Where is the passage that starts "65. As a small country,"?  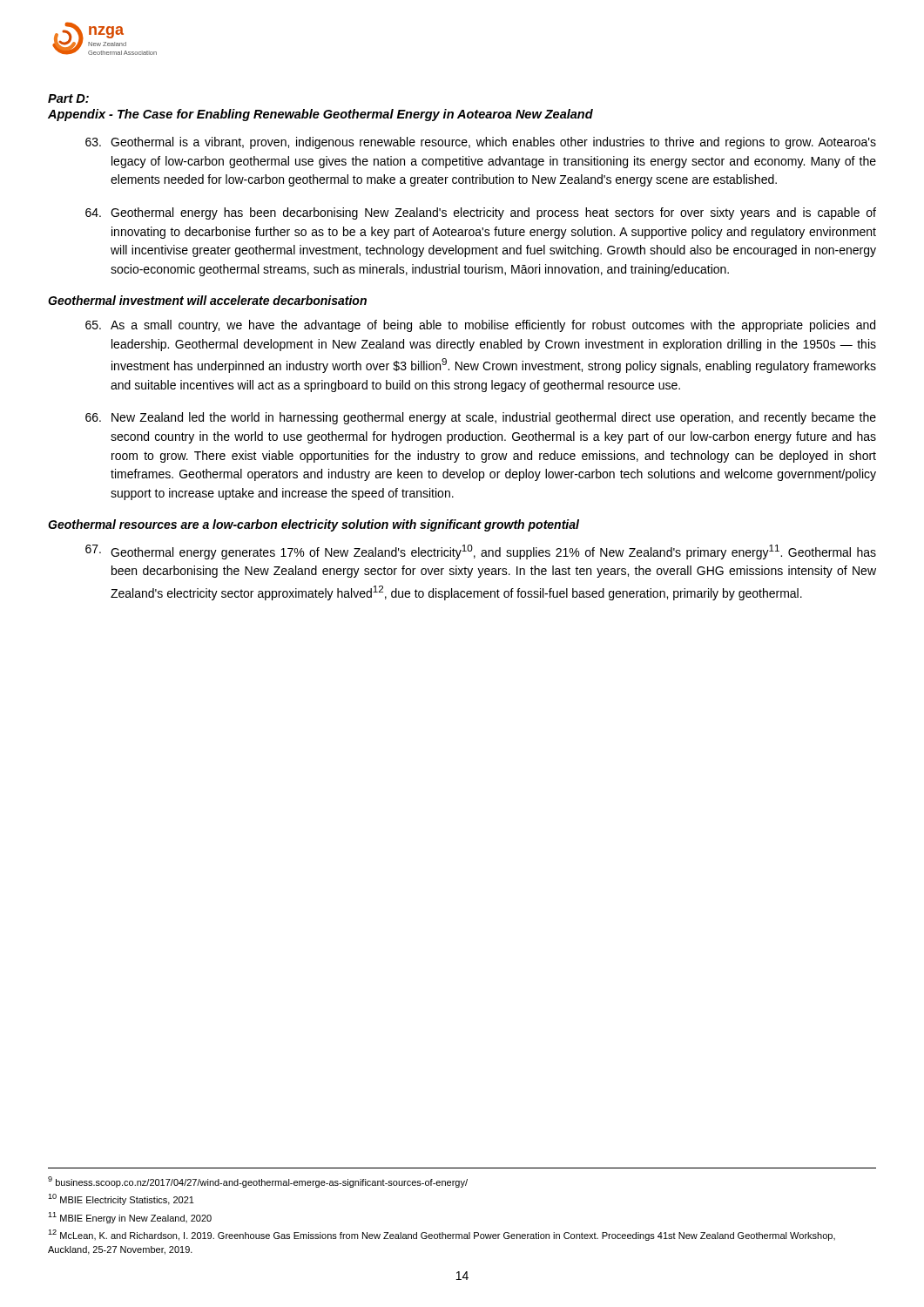tap(462, 356)
